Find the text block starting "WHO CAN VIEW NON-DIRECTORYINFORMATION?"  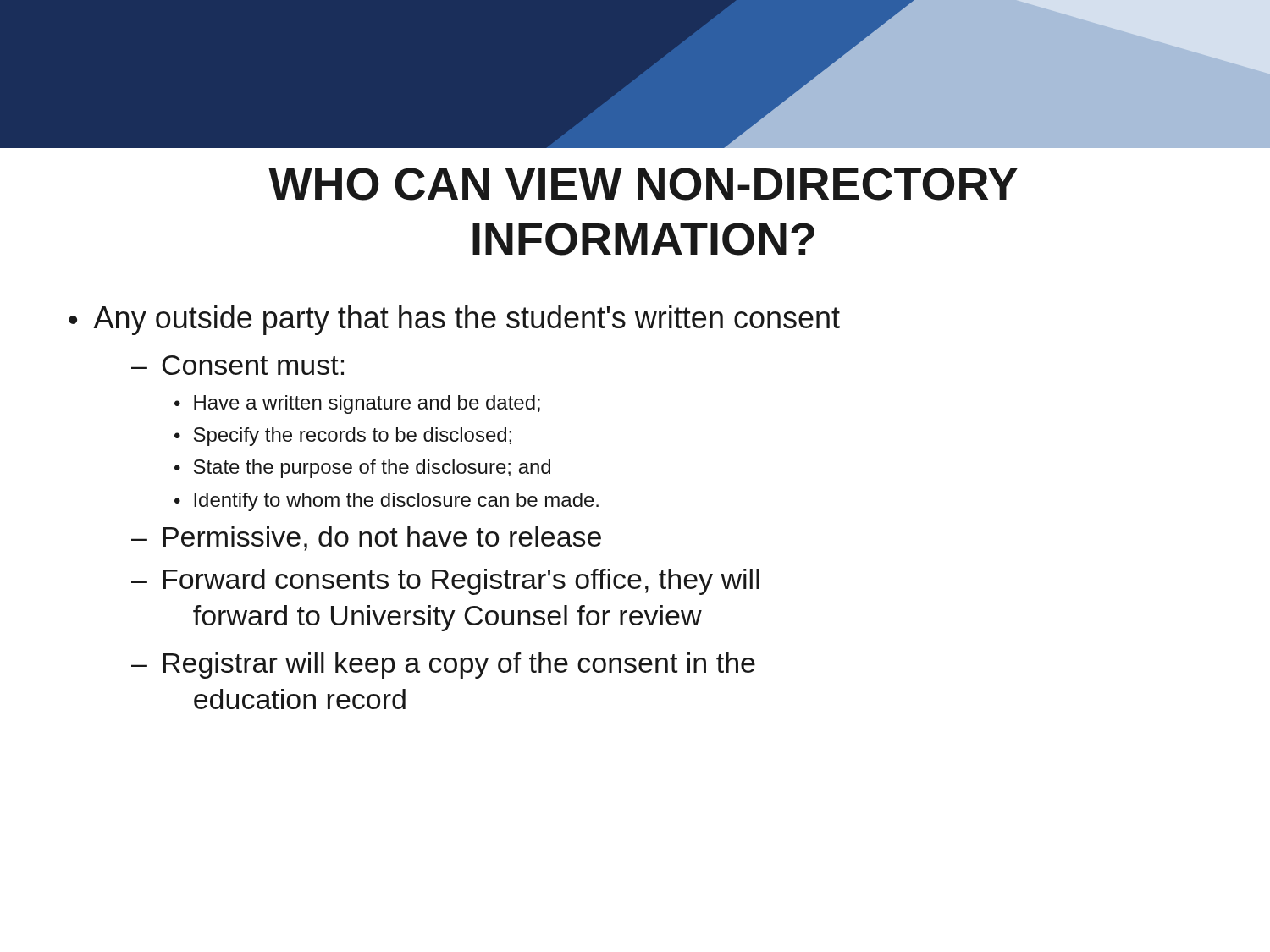pos(644,211)
